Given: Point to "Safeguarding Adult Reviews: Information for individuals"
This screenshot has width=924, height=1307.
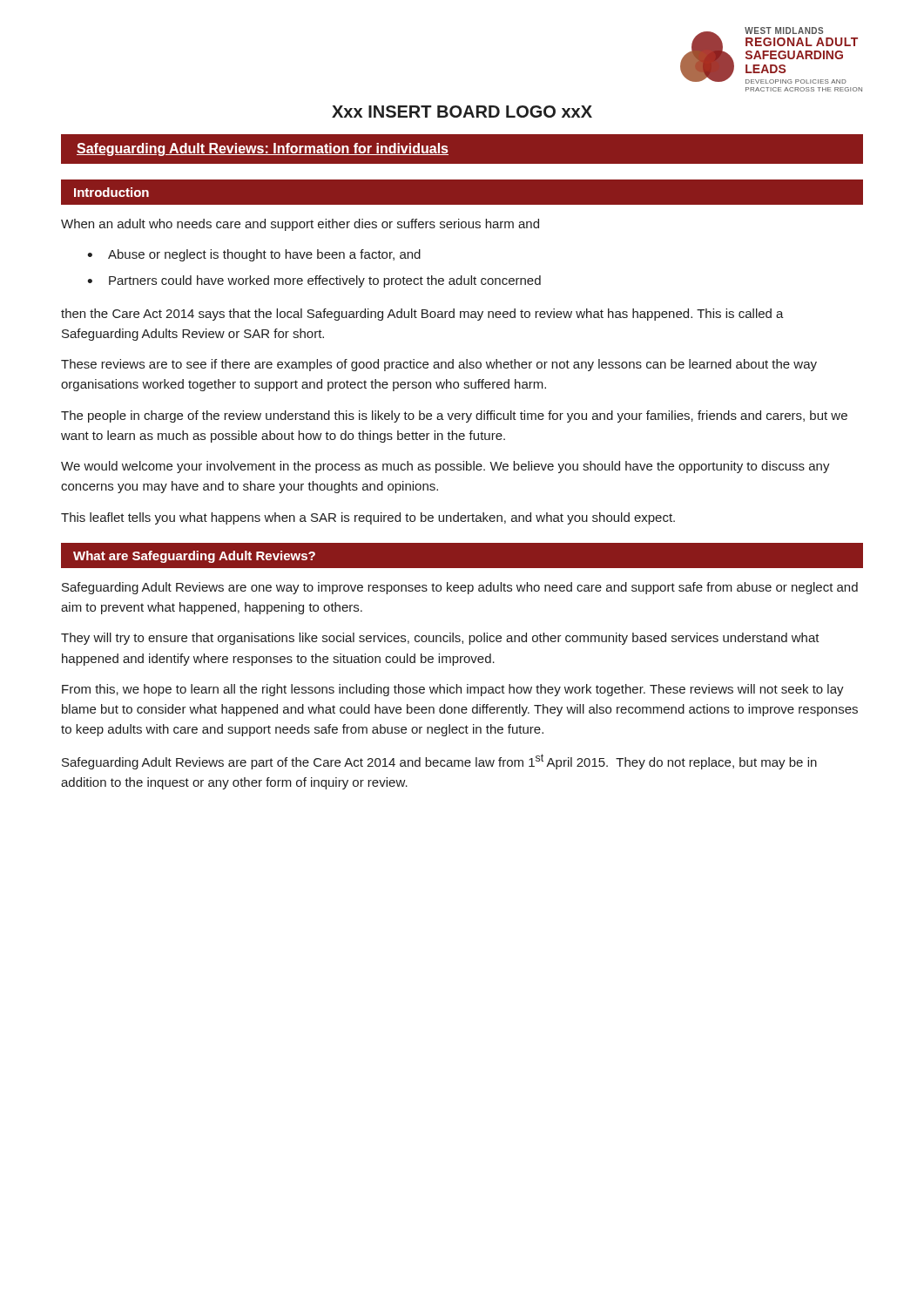Looking at the screenshot, I should [x=263, y=149].
